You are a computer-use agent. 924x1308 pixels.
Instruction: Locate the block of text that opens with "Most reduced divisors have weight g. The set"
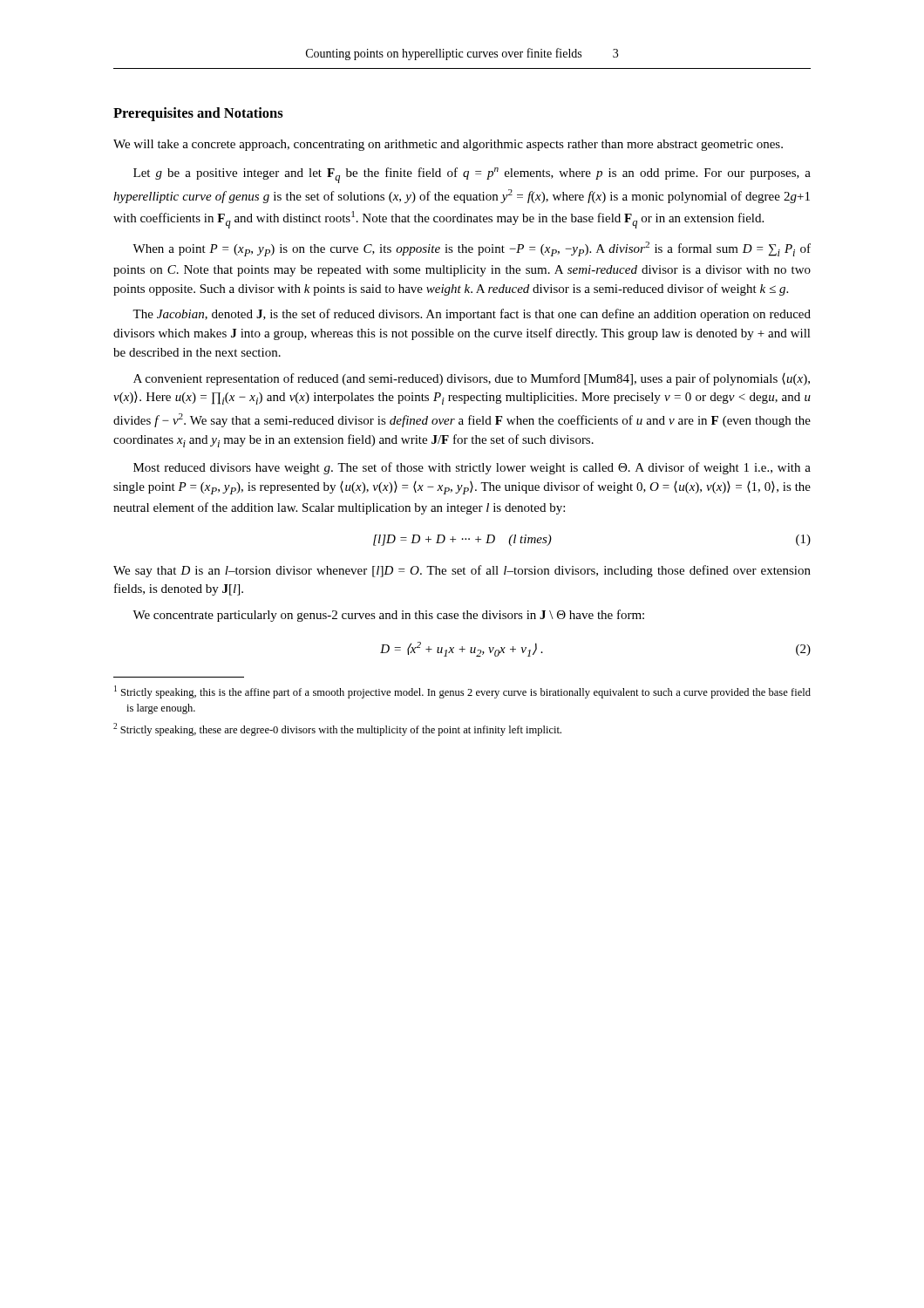pyautogui.click(x=462, y=488)
